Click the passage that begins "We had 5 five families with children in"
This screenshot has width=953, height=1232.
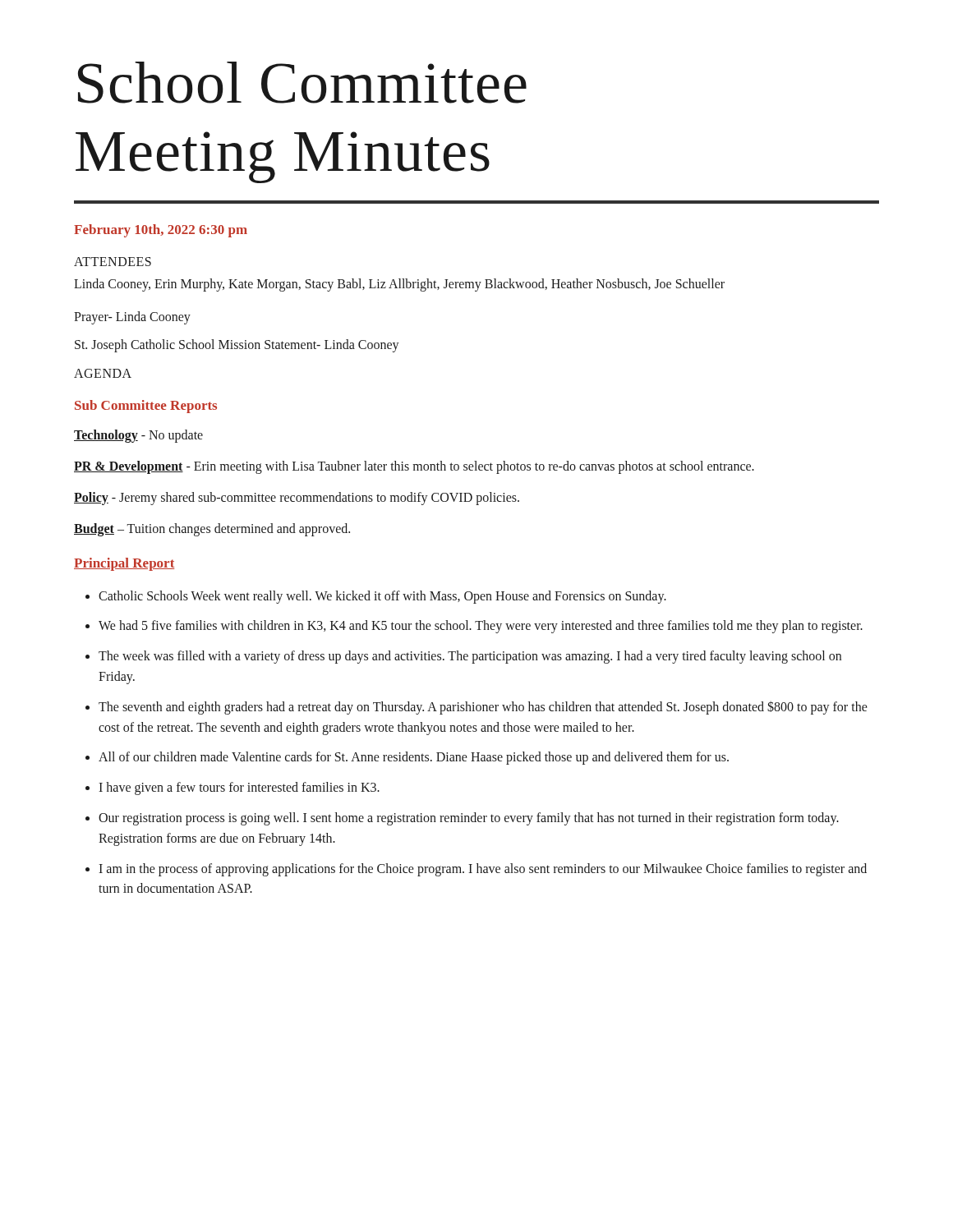click(x=481, y=626)
